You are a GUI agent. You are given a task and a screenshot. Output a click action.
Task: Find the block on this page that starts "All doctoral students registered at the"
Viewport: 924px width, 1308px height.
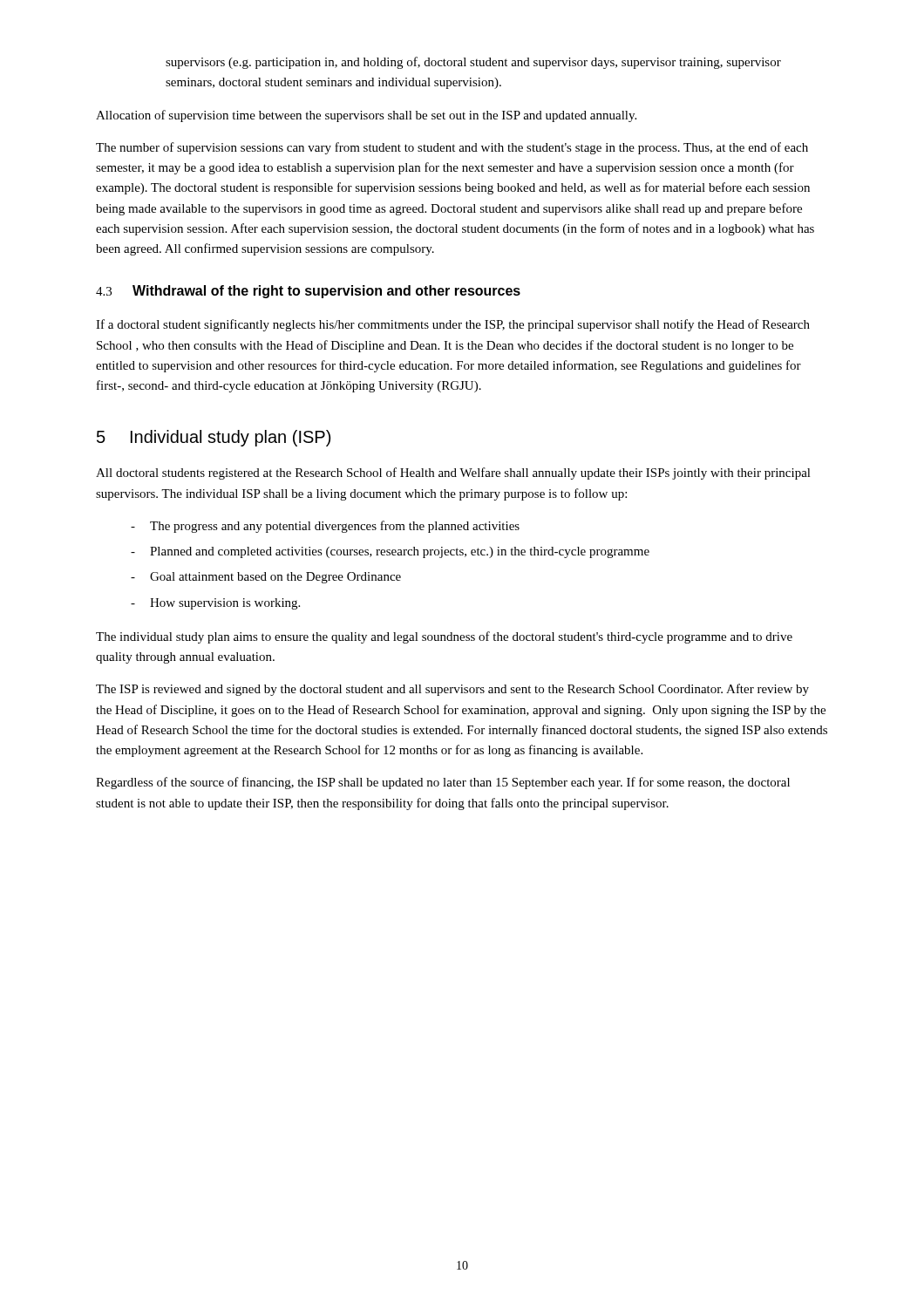pos(462,484)
